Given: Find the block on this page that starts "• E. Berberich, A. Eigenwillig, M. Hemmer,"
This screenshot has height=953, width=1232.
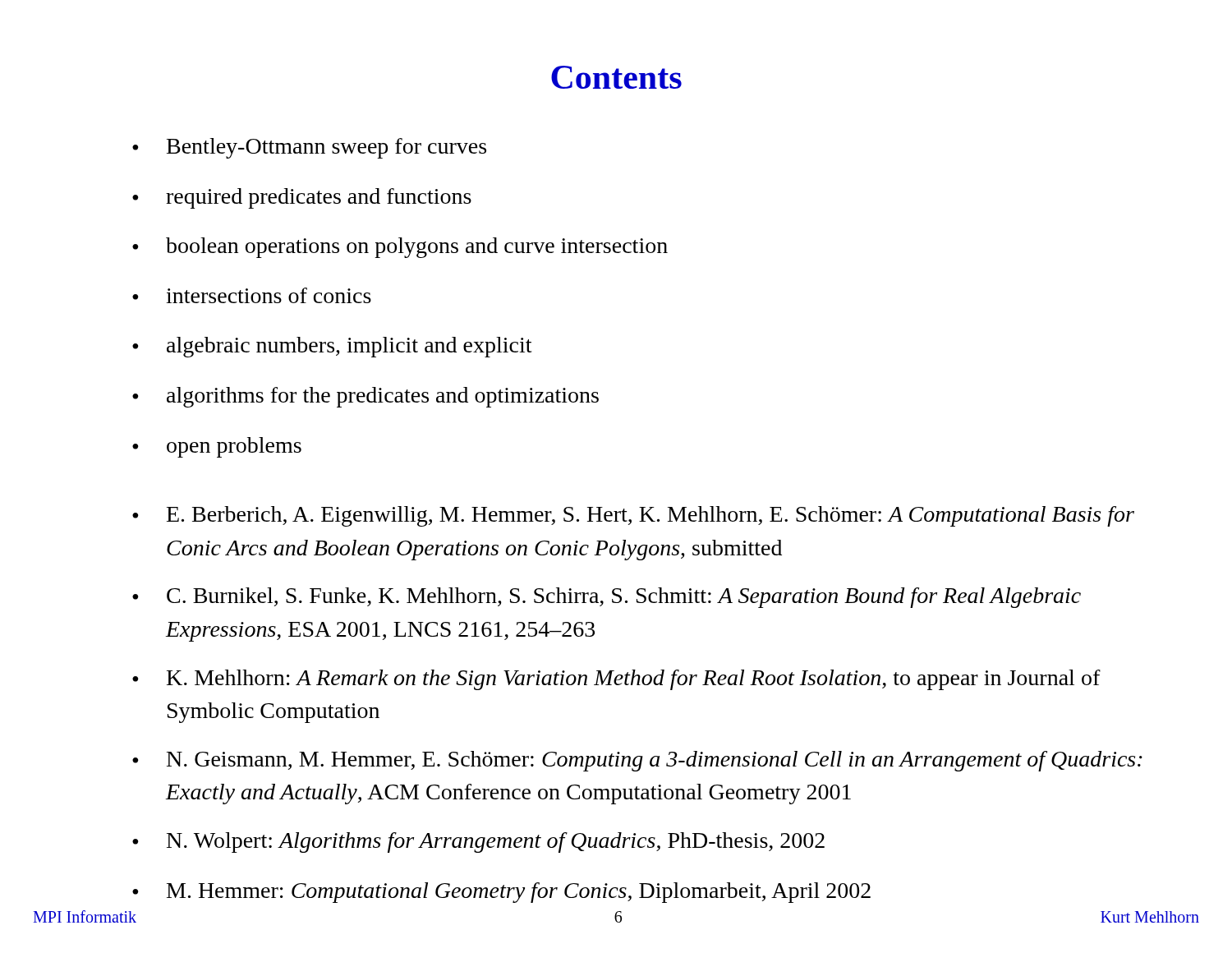Looking at the screenshot, I should (641, 531).
